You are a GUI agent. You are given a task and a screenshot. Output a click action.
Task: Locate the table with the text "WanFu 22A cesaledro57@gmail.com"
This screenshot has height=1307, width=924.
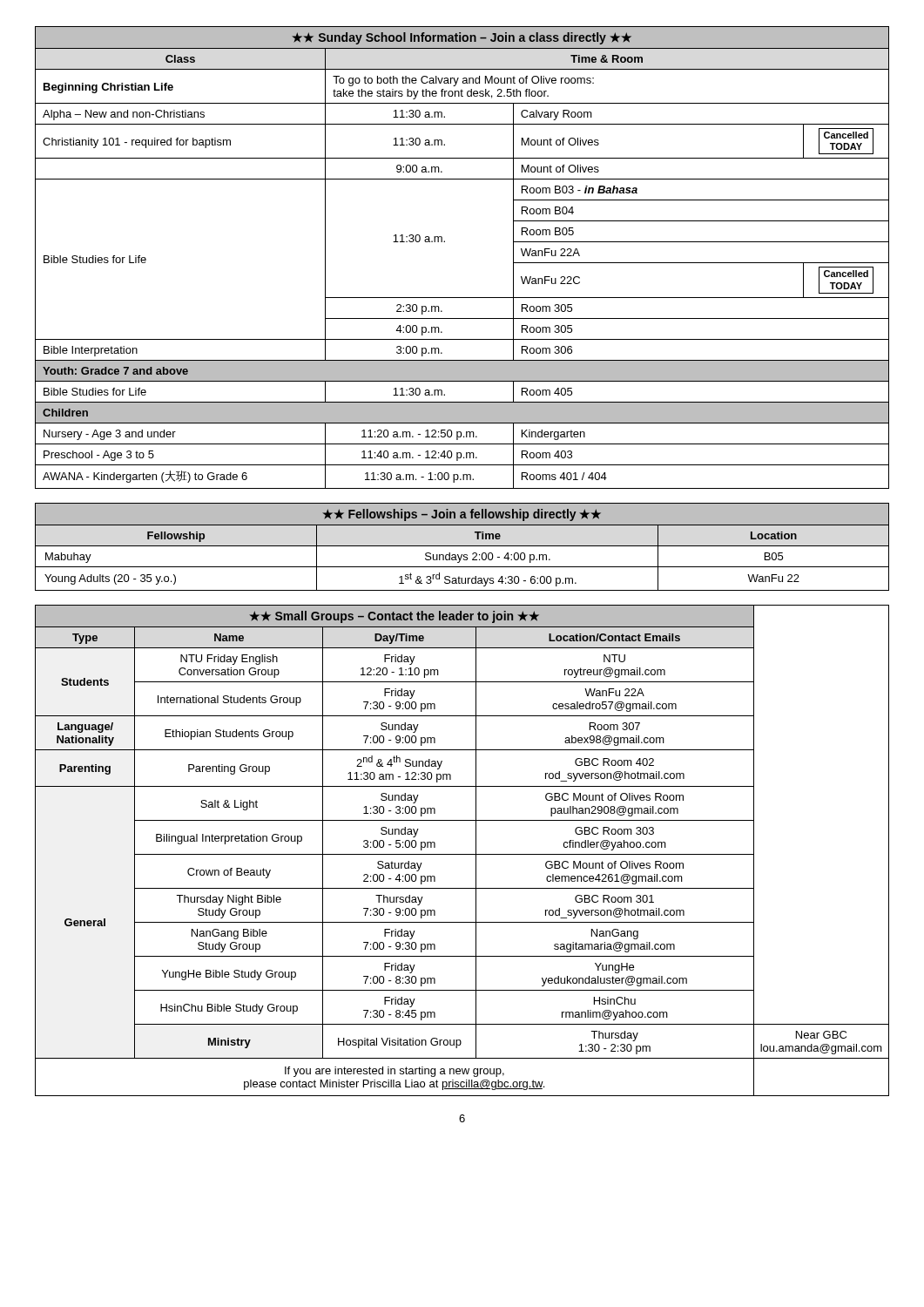click(462, 851)
